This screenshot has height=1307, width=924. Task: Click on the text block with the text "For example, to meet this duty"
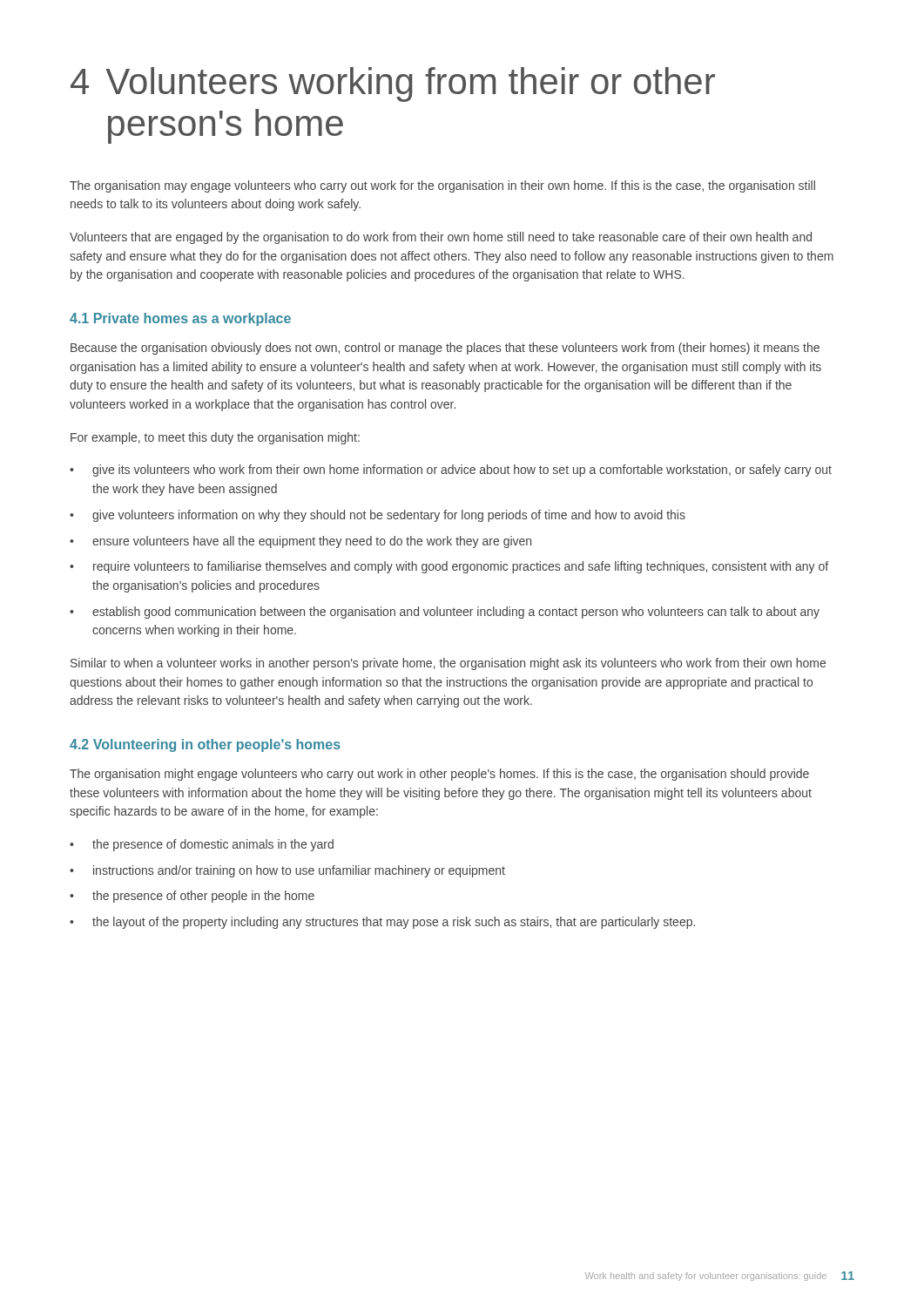click(x=215, y=437)
